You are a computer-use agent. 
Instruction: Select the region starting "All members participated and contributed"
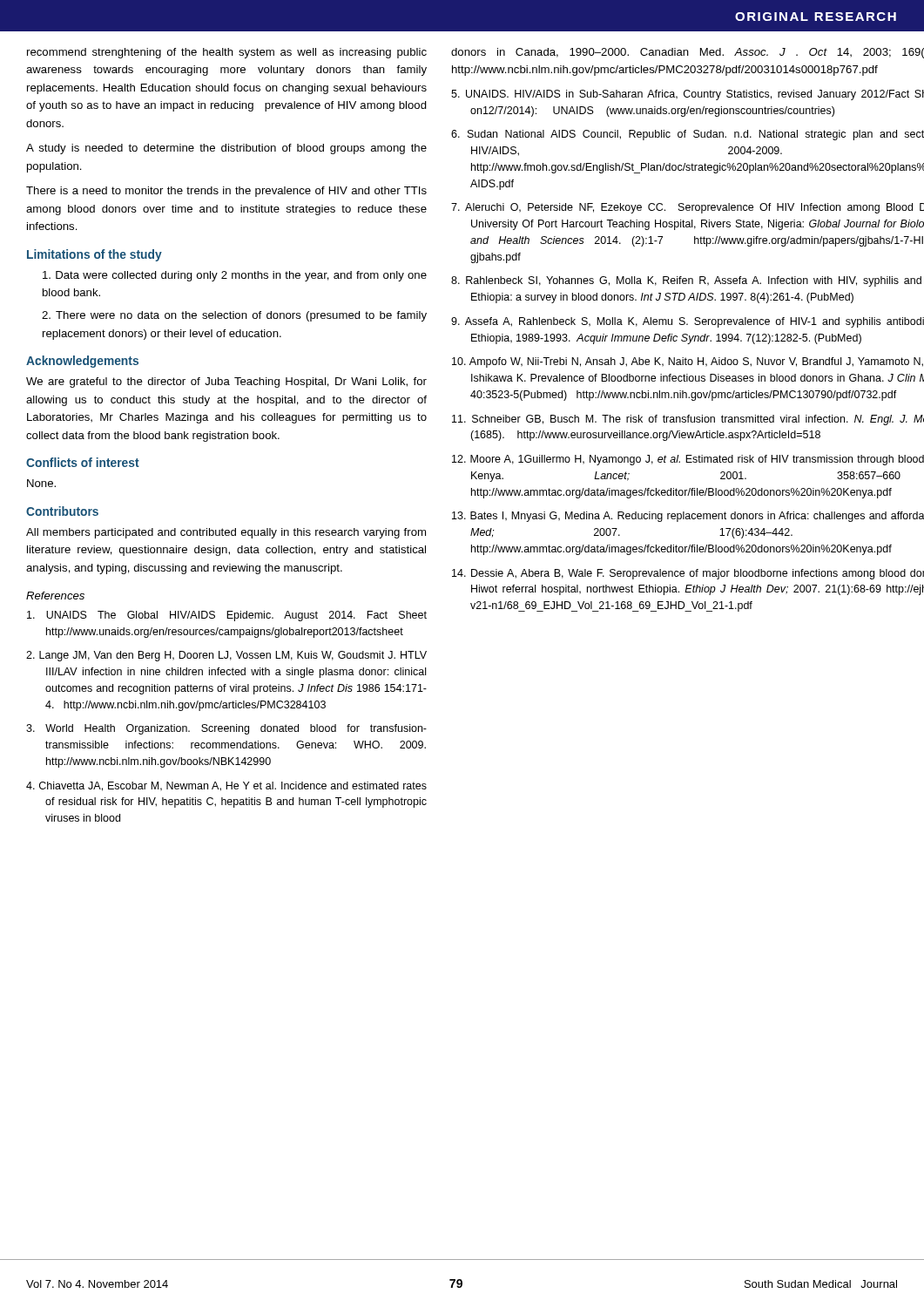[x=226, y=549]
